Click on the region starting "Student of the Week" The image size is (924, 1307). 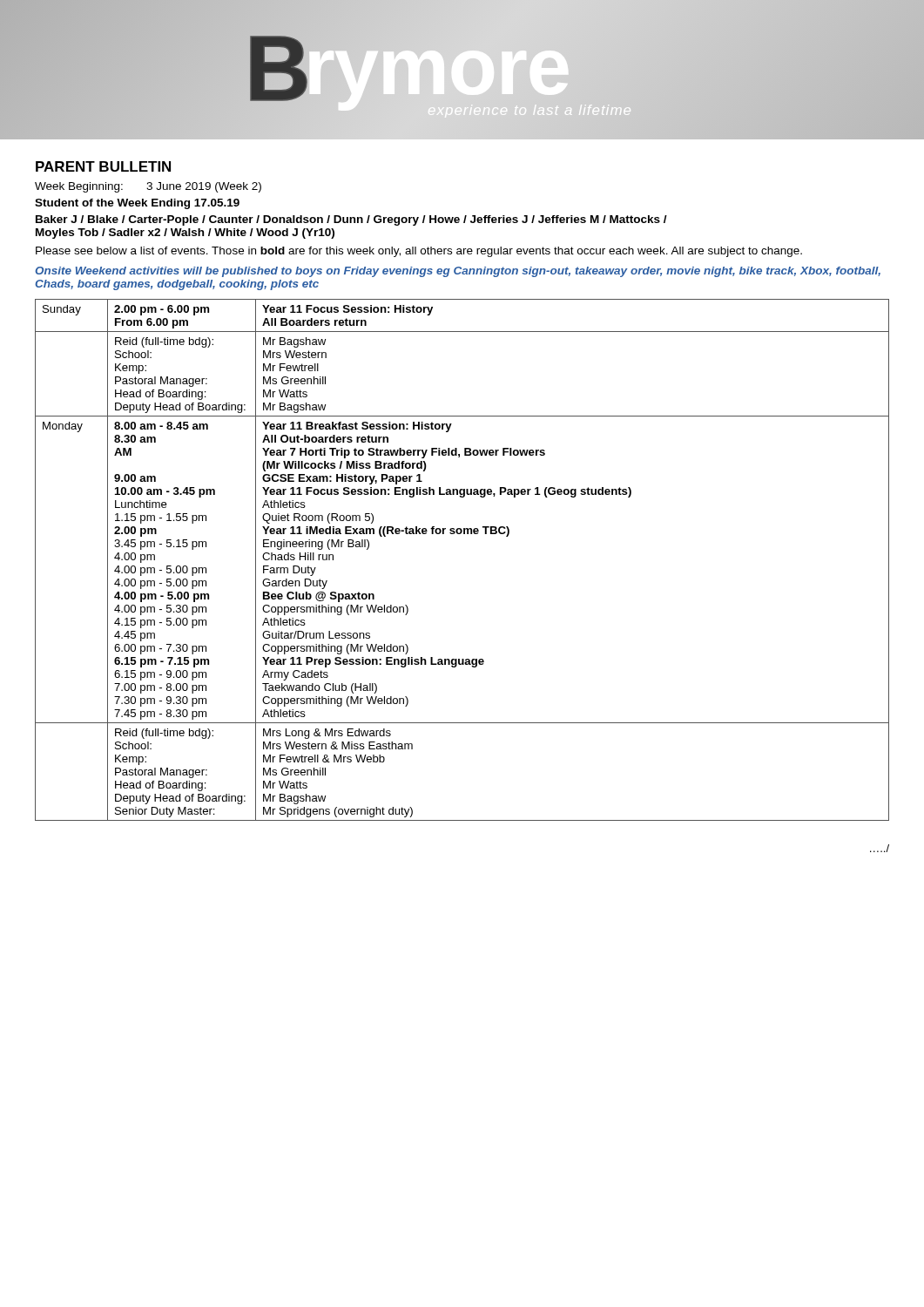tap(137, 203)
